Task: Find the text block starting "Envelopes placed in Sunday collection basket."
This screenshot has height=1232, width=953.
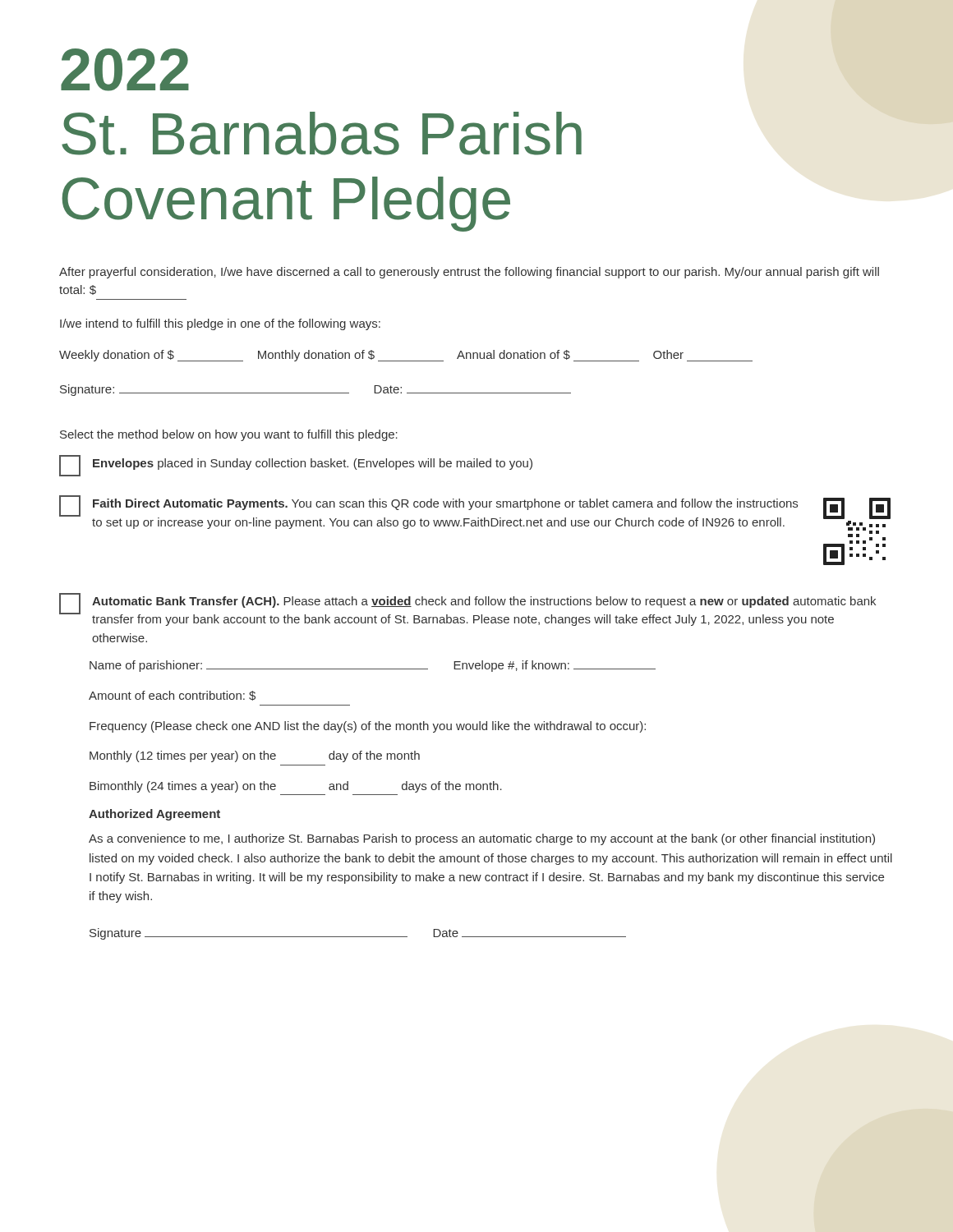Action: pos(476,466)
